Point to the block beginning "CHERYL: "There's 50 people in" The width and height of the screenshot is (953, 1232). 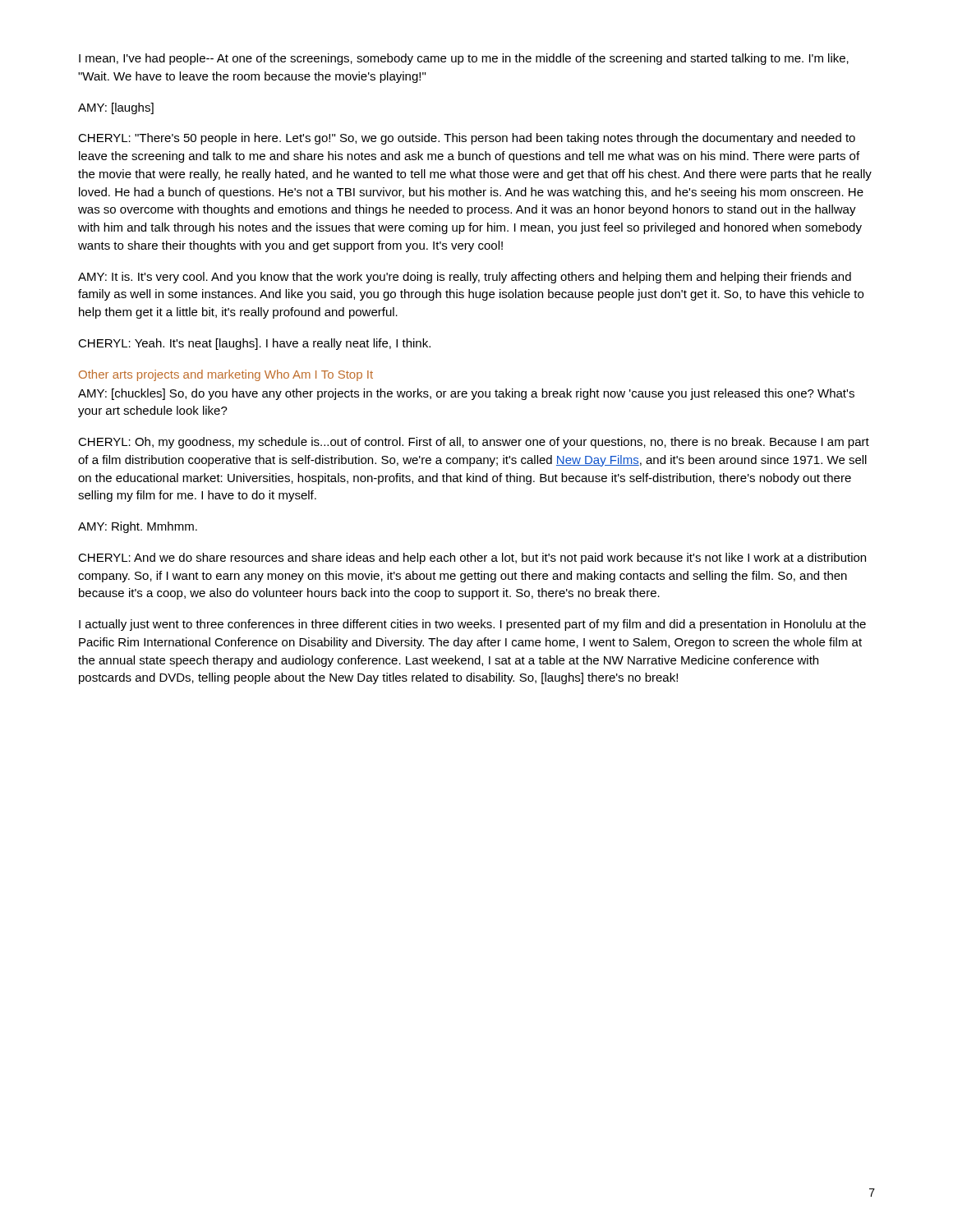(475, 191)
